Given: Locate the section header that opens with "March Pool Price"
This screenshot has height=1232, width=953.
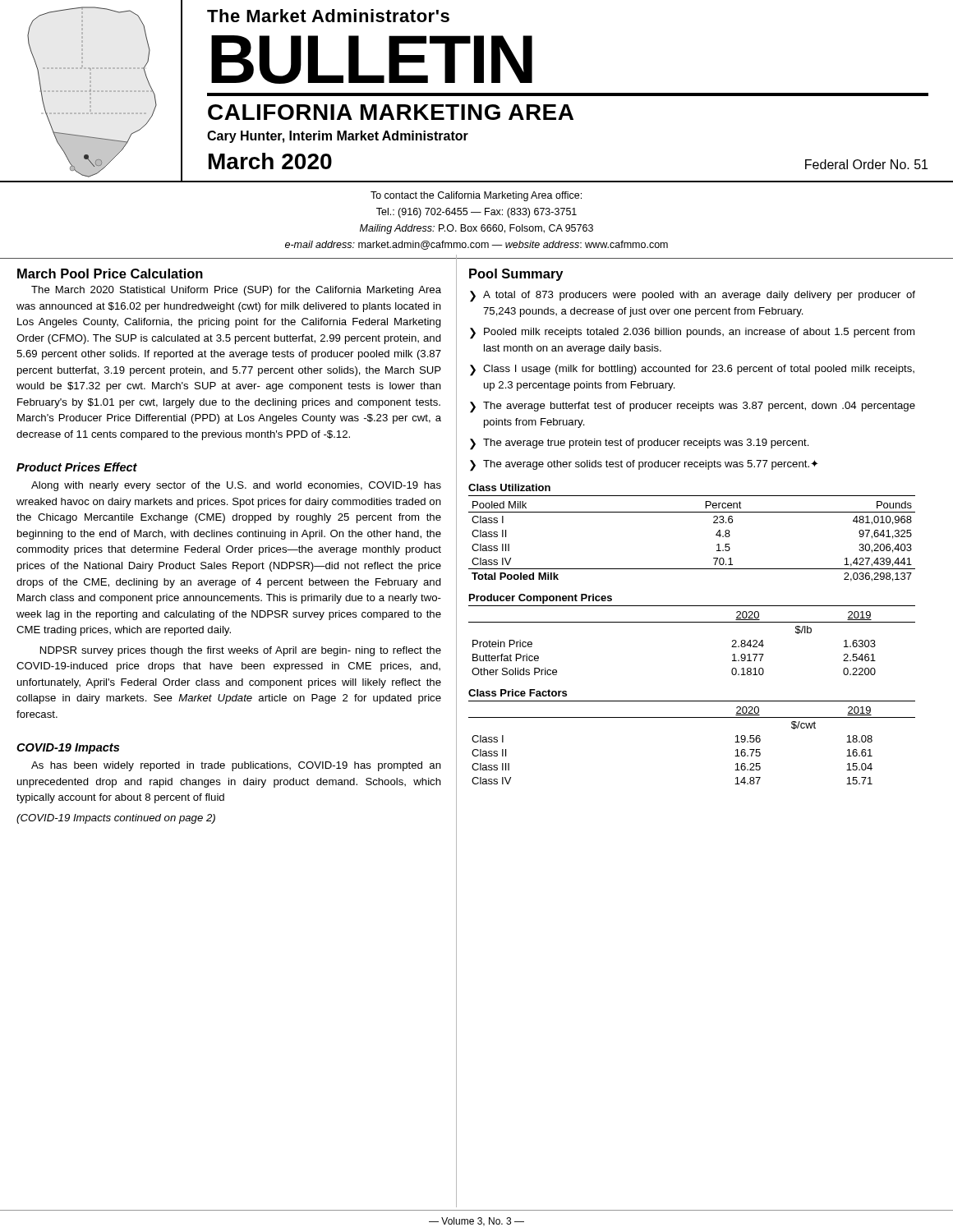Looking at the screenshot, I should point(110,274).
